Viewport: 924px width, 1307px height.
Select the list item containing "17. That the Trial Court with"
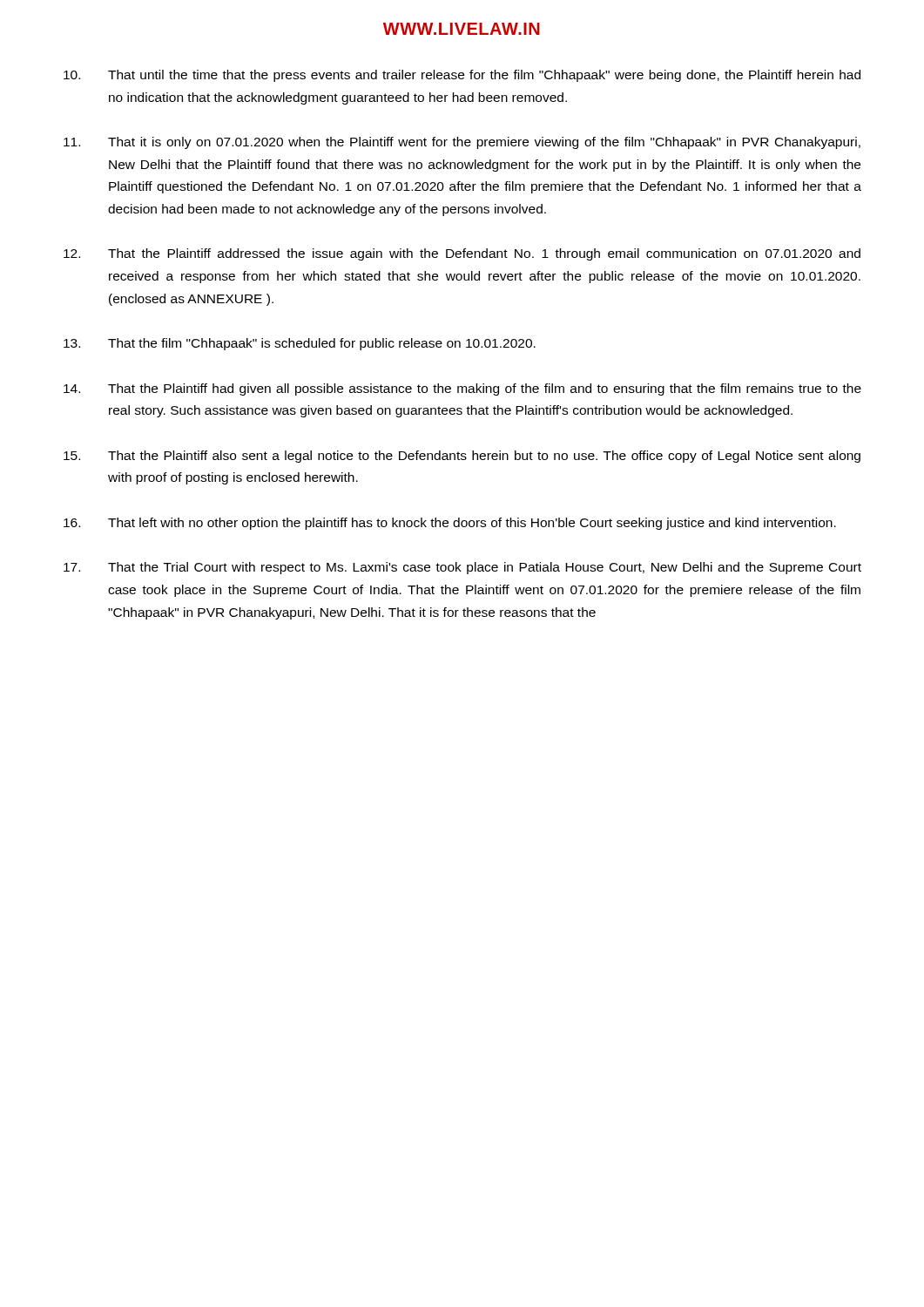coord(462,590)
